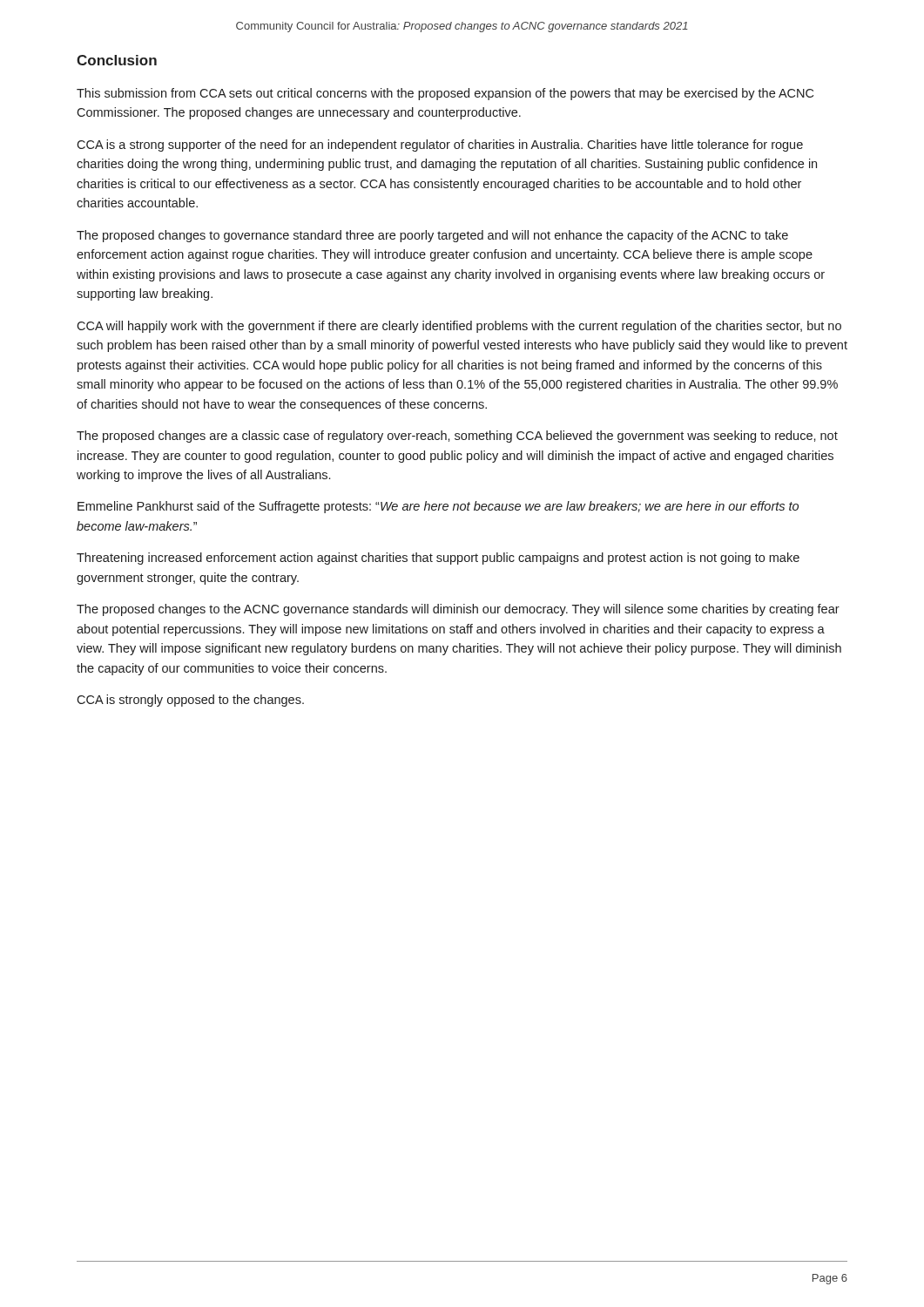Point to the block starting "Emmeline Pankhurst said"

(438, 516)
